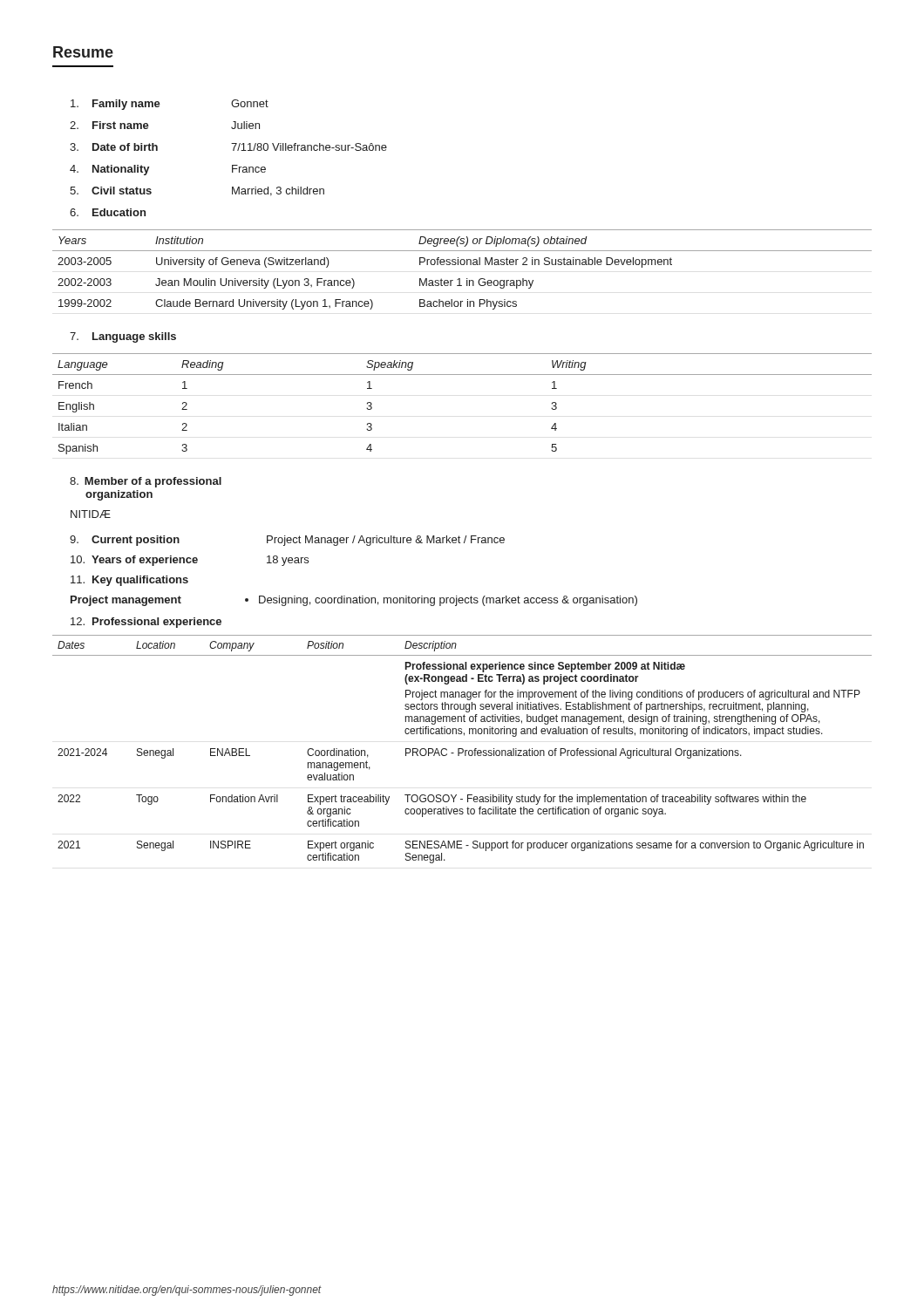Select the table that reads "Professional Master 2 in"
Image resolution: width=924 pixels, height=1308 pixels.
(x=462, y=272)
